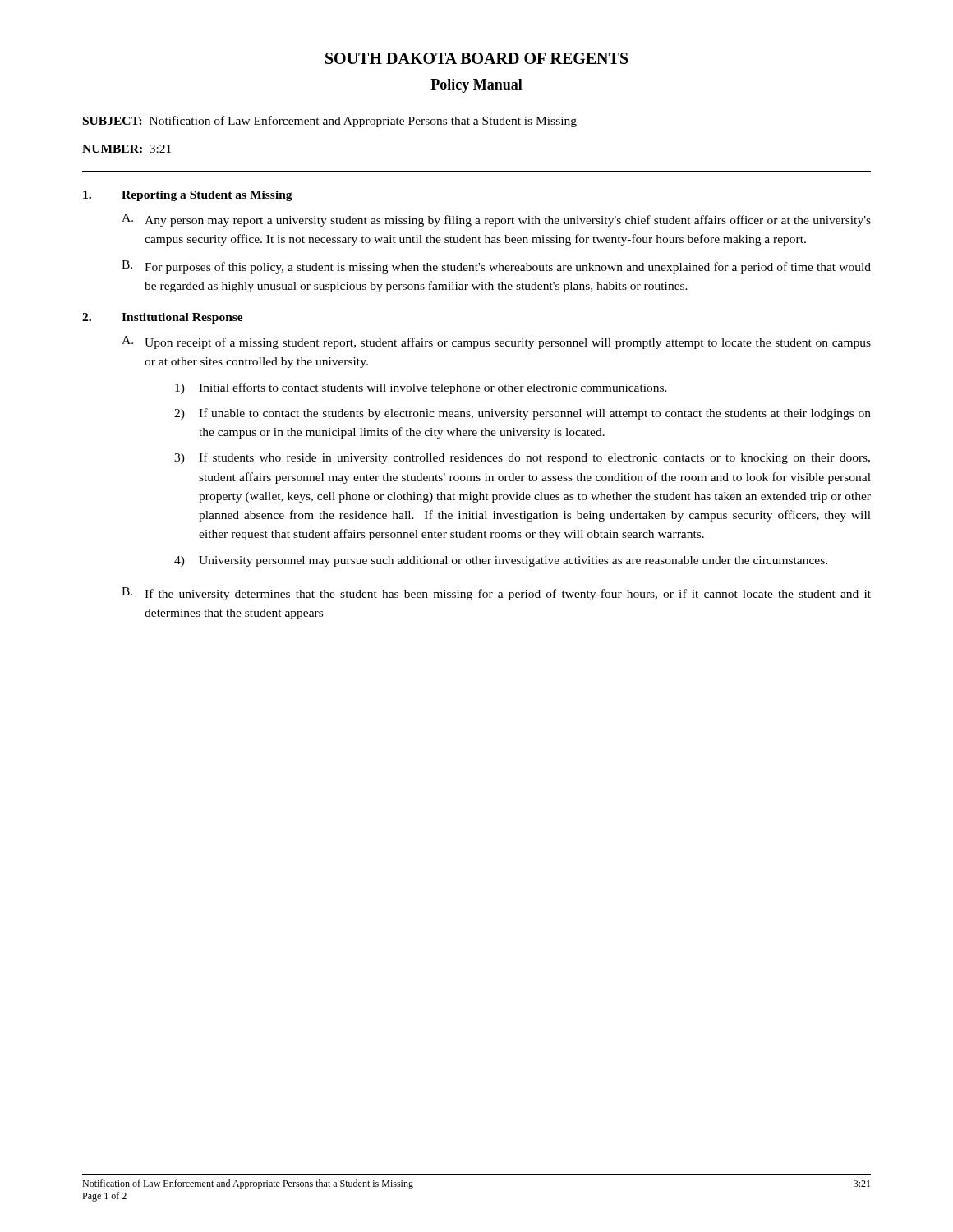
Task: Locate the text "Policy Manual"
Action: click(476, 85)
